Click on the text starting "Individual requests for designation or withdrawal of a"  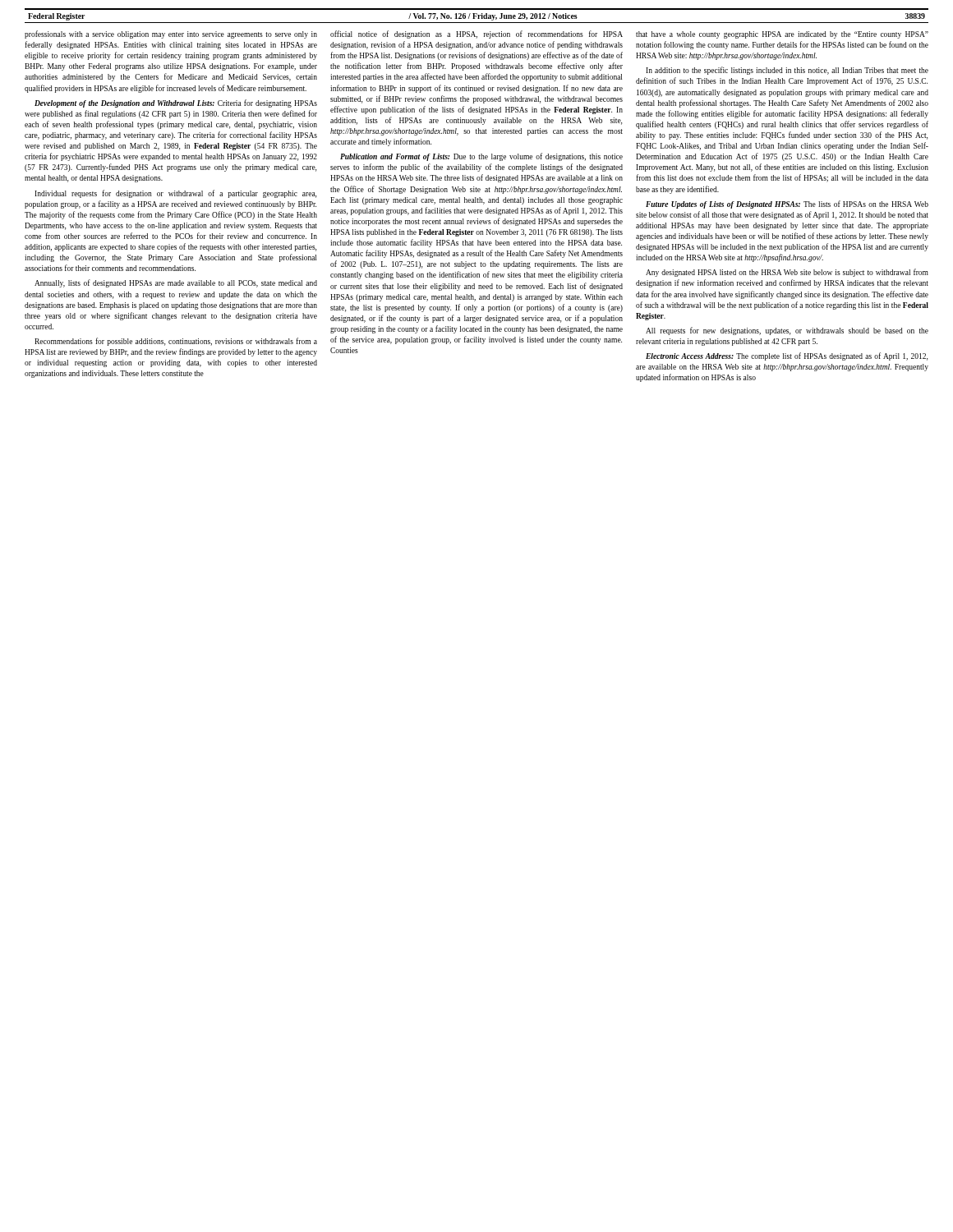point(171,232)
